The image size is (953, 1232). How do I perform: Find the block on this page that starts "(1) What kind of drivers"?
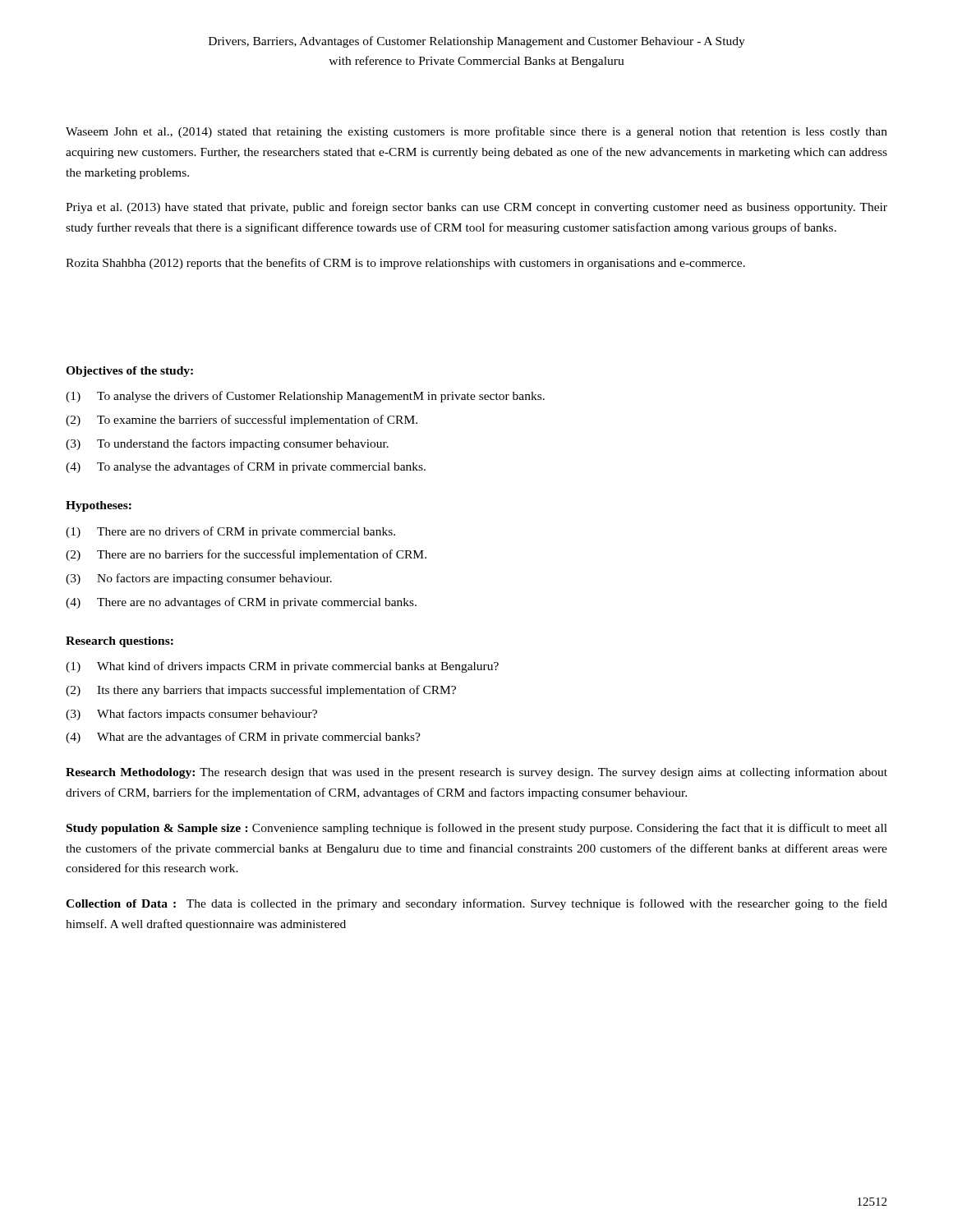click(476, 666)
